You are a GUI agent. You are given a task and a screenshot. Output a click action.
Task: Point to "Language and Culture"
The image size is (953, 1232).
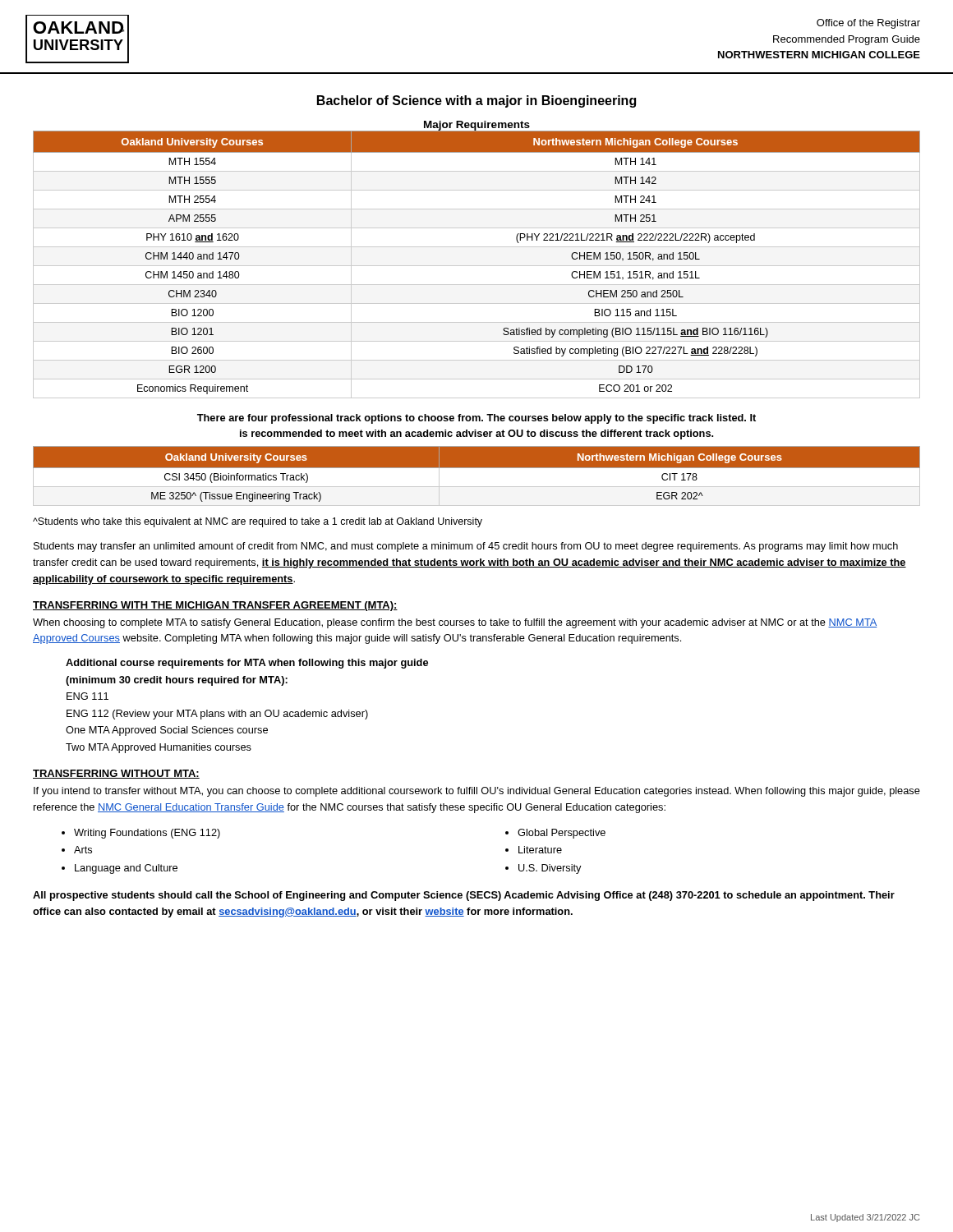click(x=126, y=868)
